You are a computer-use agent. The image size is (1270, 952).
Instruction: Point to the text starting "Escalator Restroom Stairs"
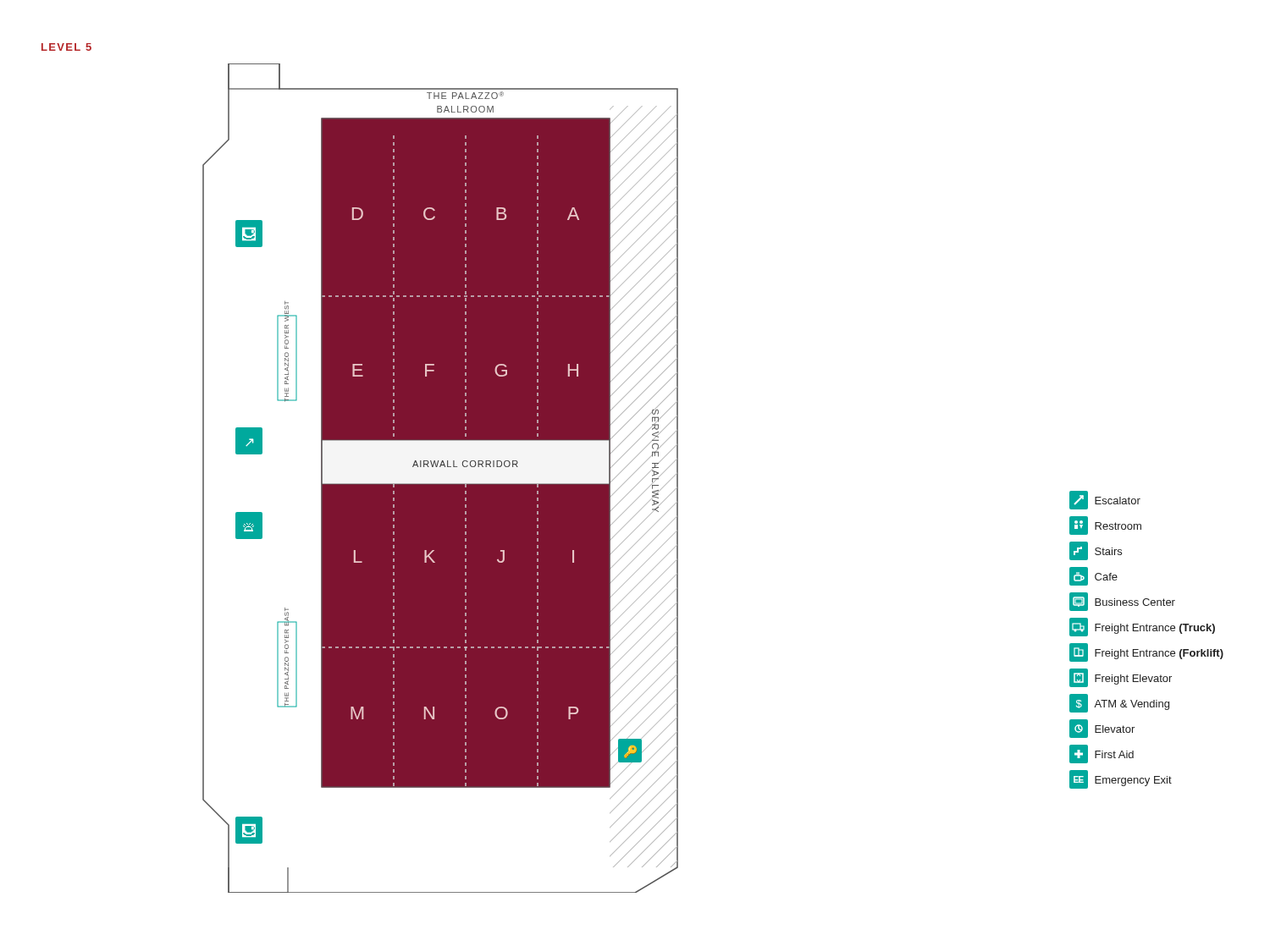1146,640
